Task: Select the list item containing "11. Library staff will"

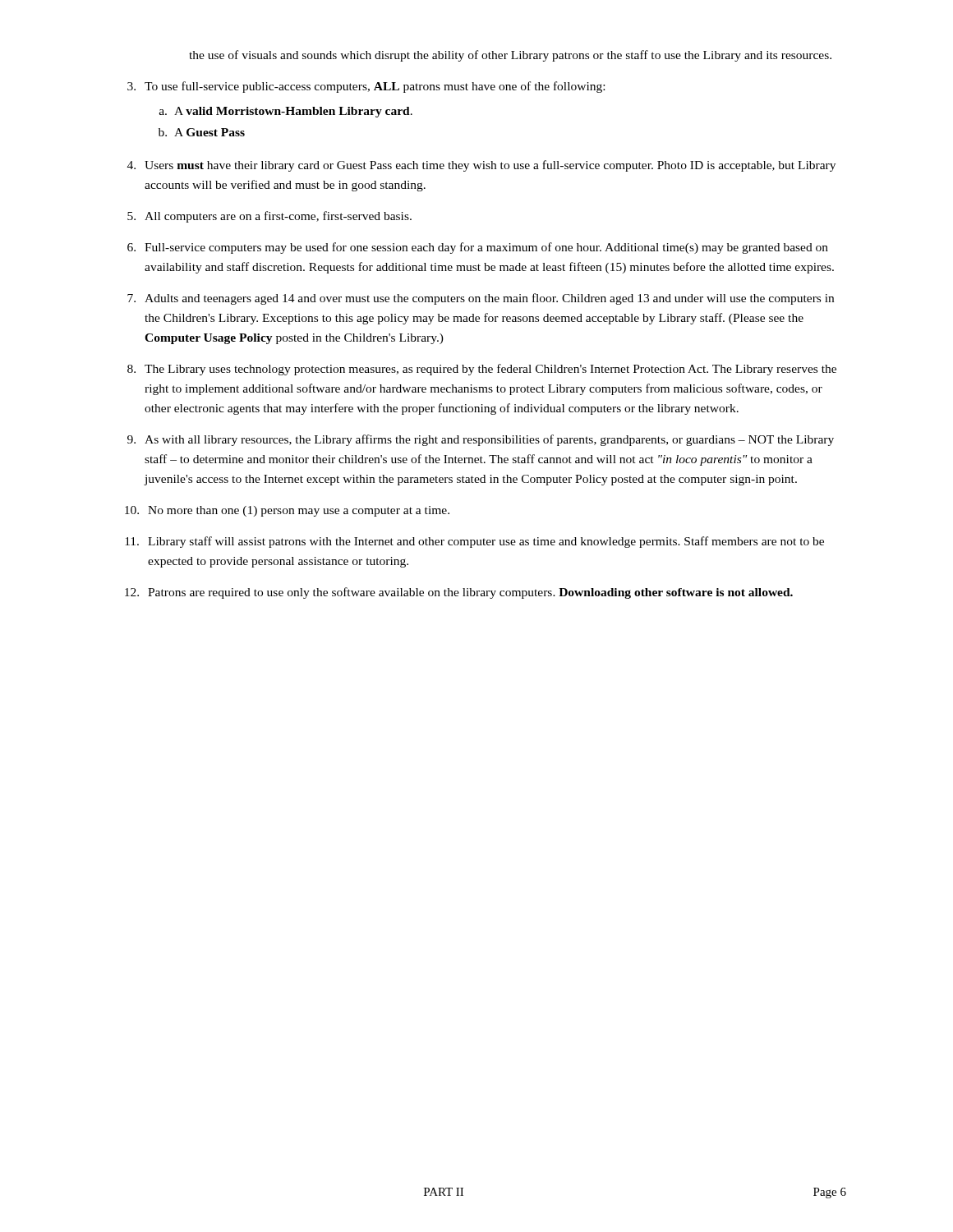Action: [x=476, y=551]
